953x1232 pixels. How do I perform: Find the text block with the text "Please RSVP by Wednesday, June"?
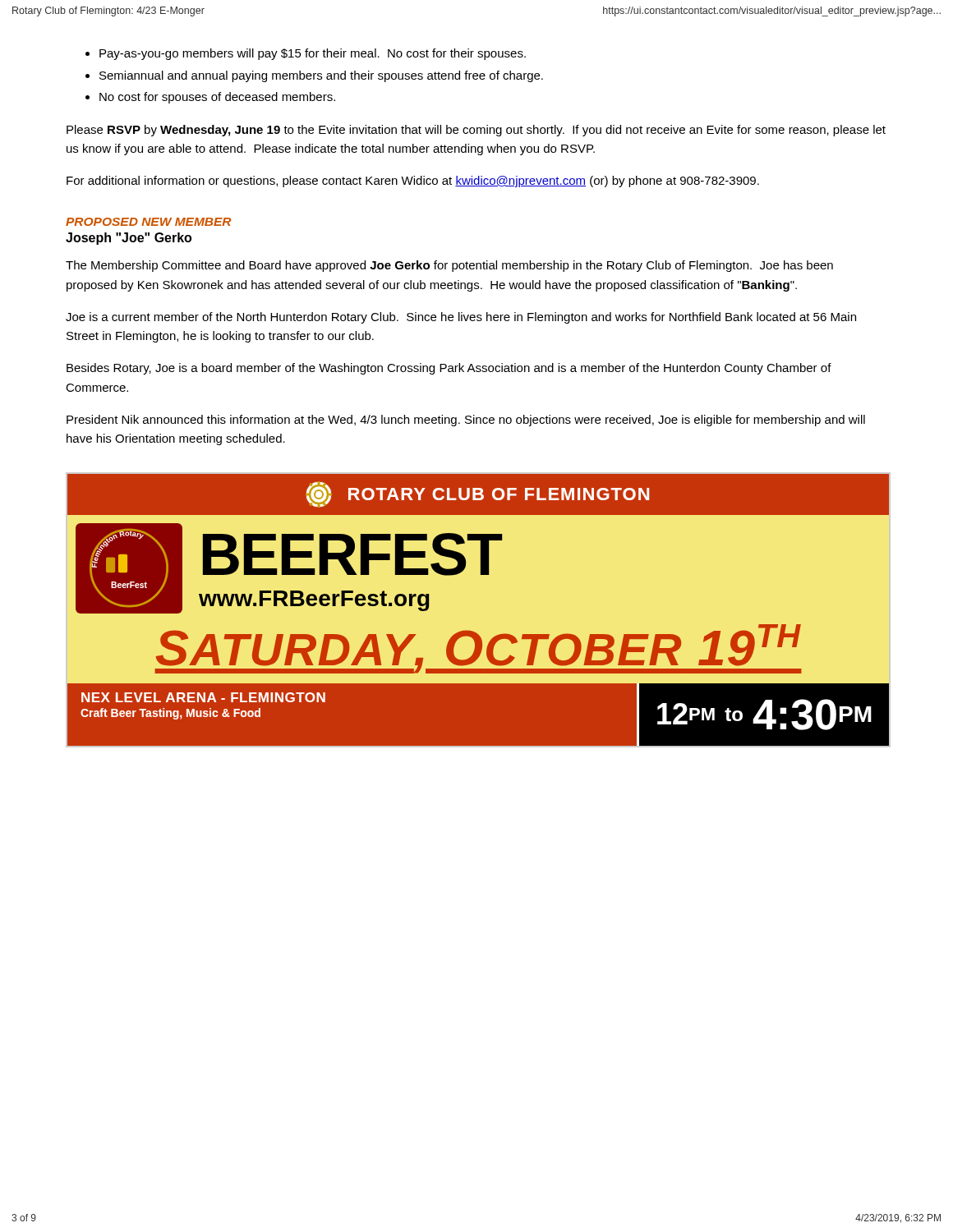(x=476, y=138)
